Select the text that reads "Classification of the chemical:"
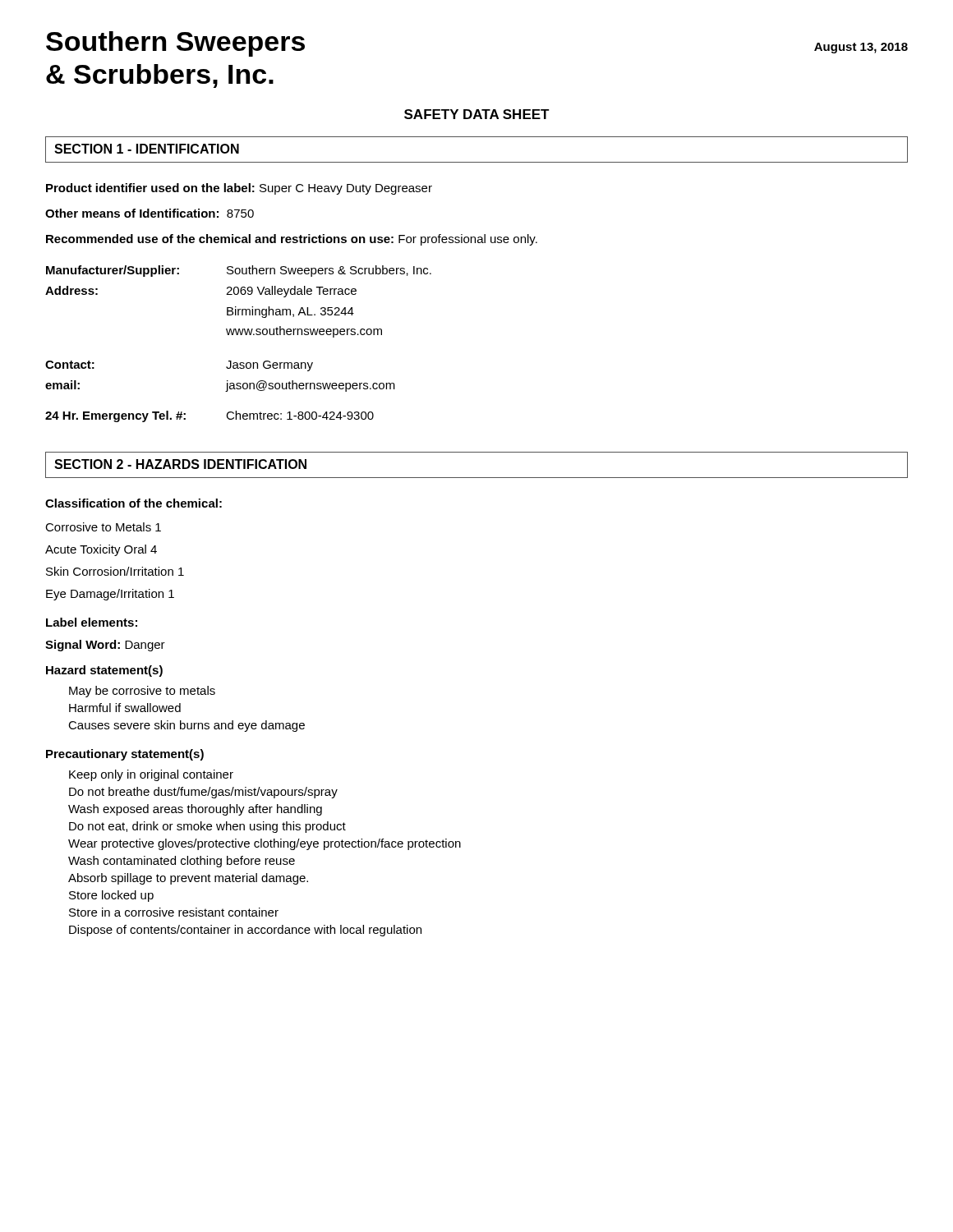Screen dimensions: 1232x953 tap(134, 503)
